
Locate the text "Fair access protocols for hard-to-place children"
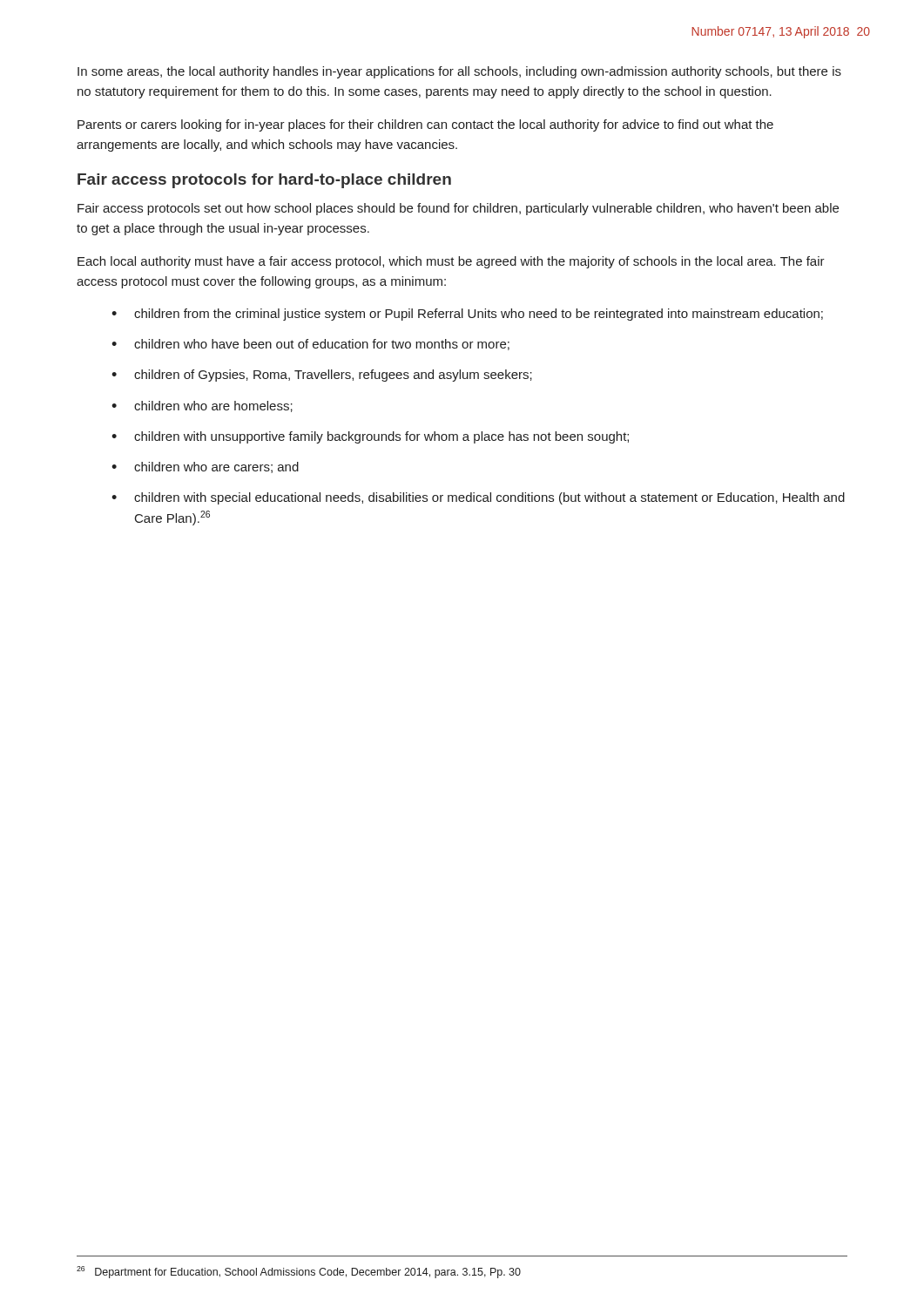tap(264, 179)
